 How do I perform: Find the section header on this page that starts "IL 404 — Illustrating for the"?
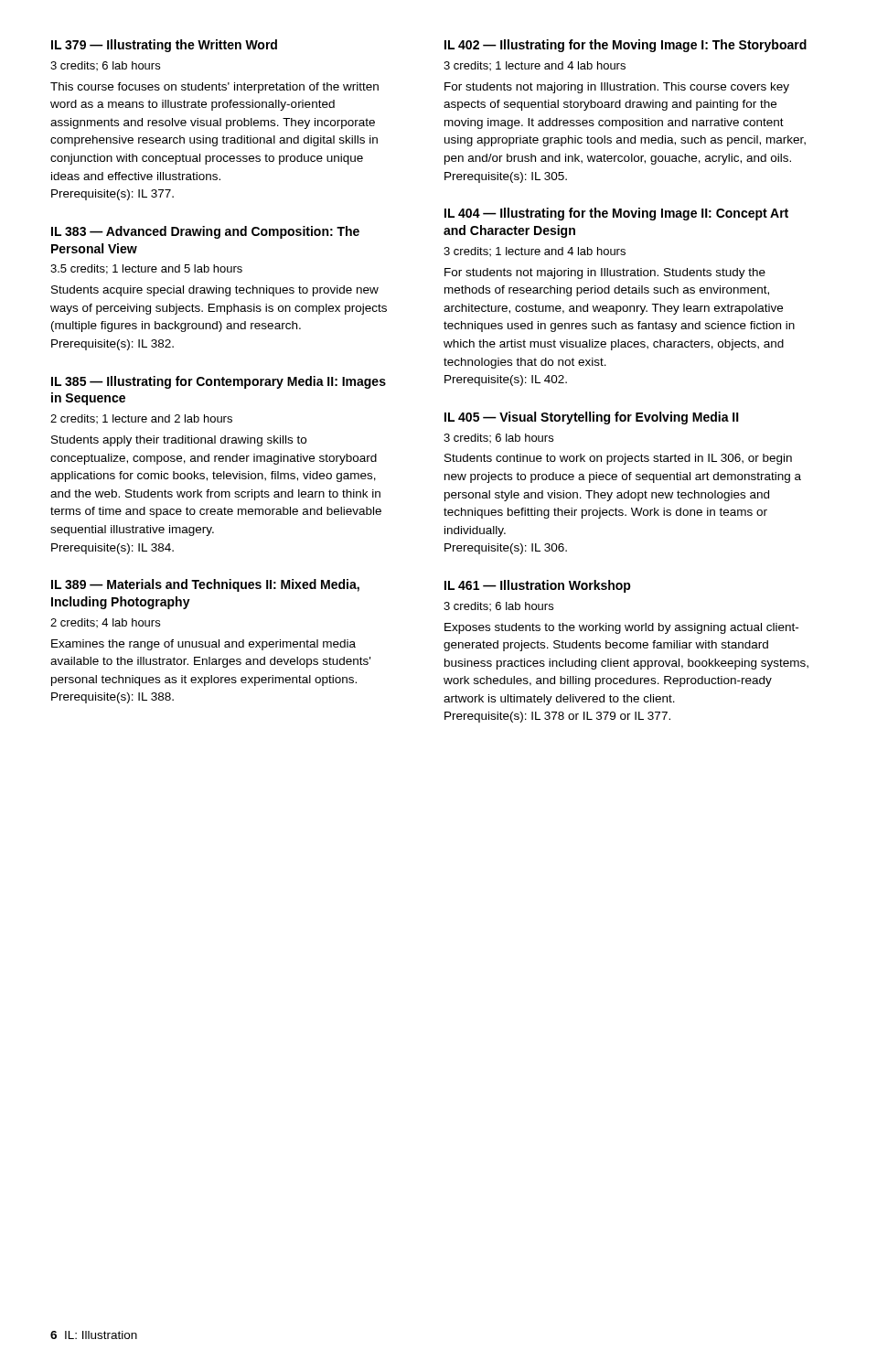coord(626,222)
